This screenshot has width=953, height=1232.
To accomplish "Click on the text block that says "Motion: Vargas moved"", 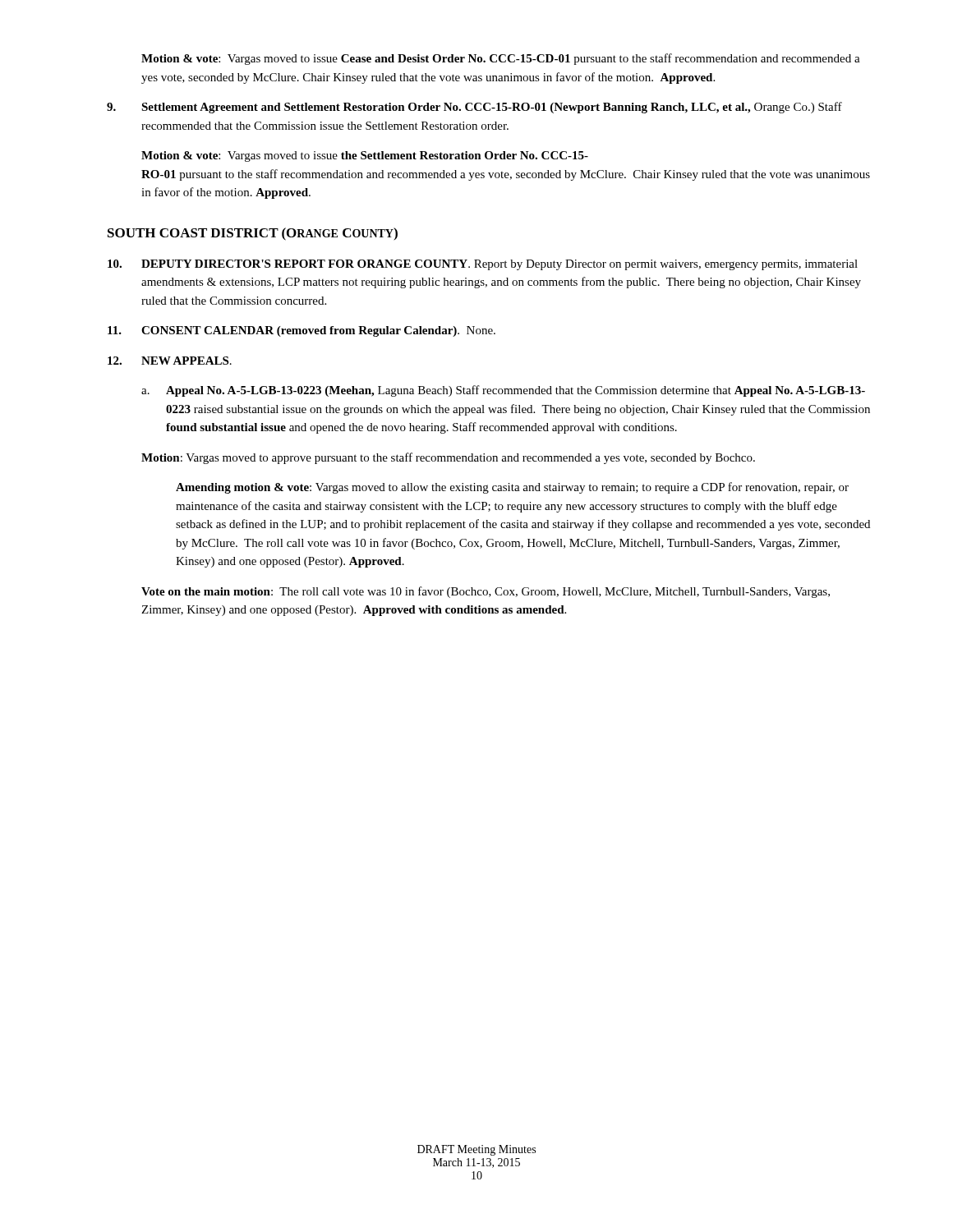I will (x=448, y=457).
